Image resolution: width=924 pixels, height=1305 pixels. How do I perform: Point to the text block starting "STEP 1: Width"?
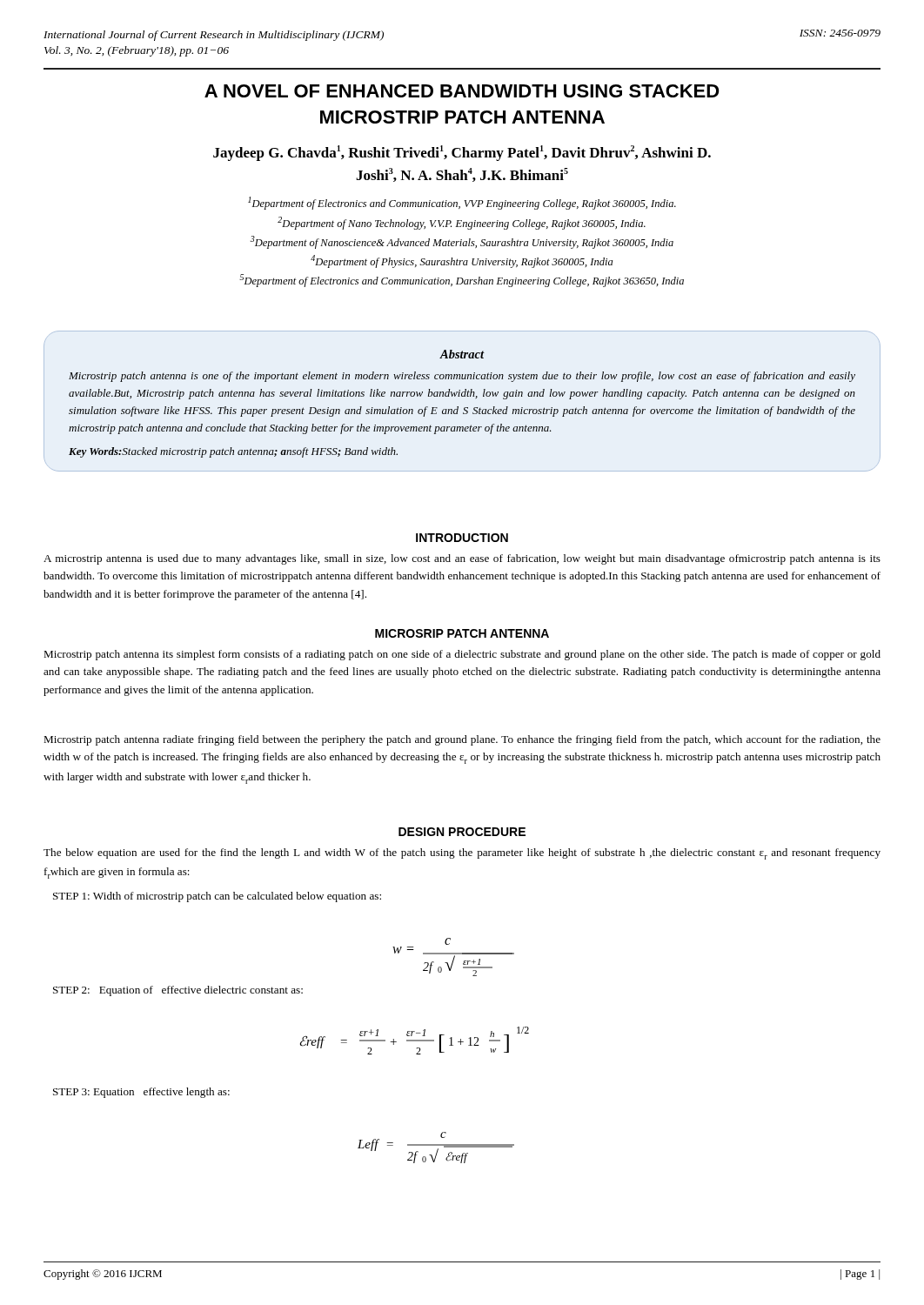pyautogui.click(x=217, y=897)
